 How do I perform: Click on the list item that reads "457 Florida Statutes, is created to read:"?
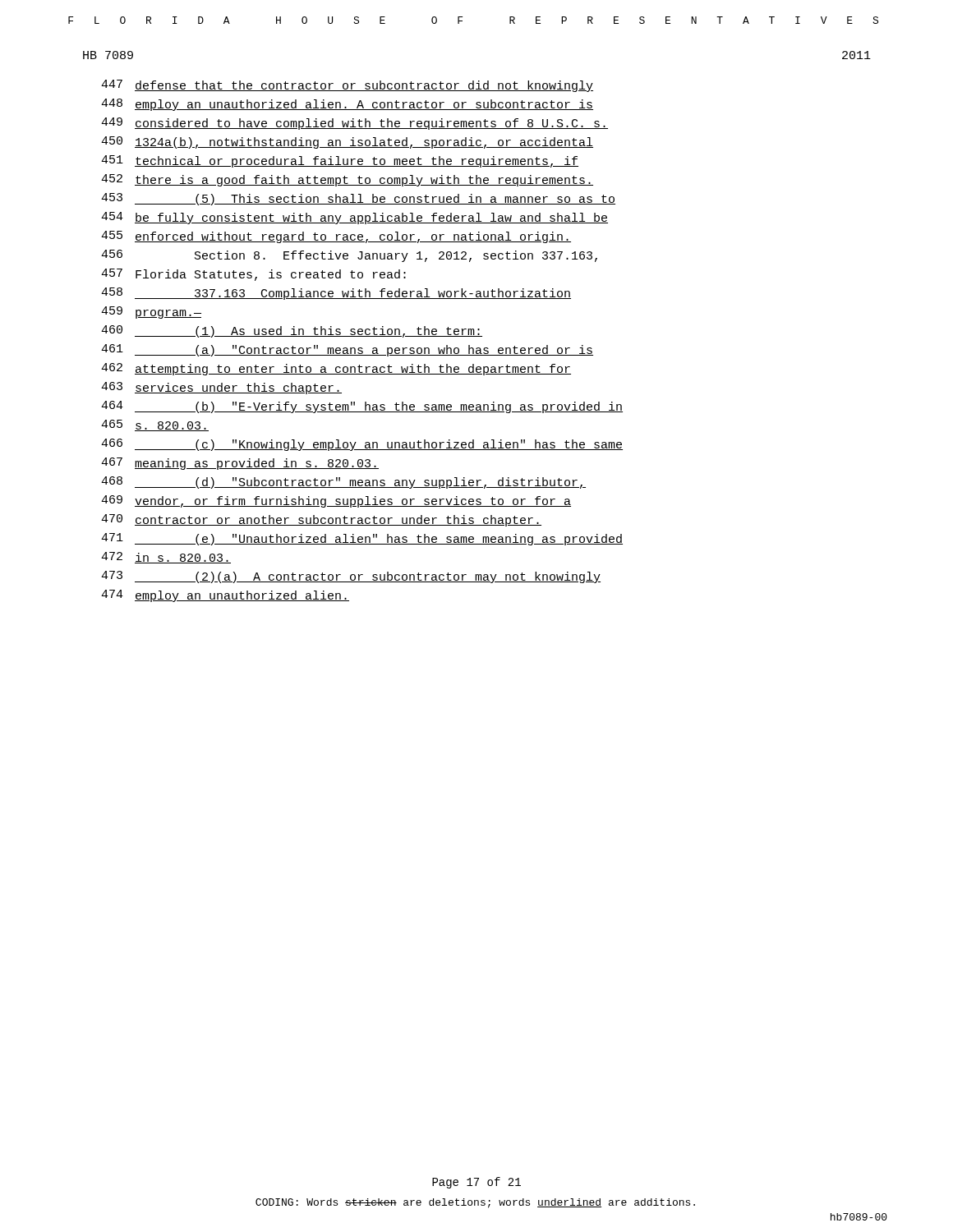point(253,275)
